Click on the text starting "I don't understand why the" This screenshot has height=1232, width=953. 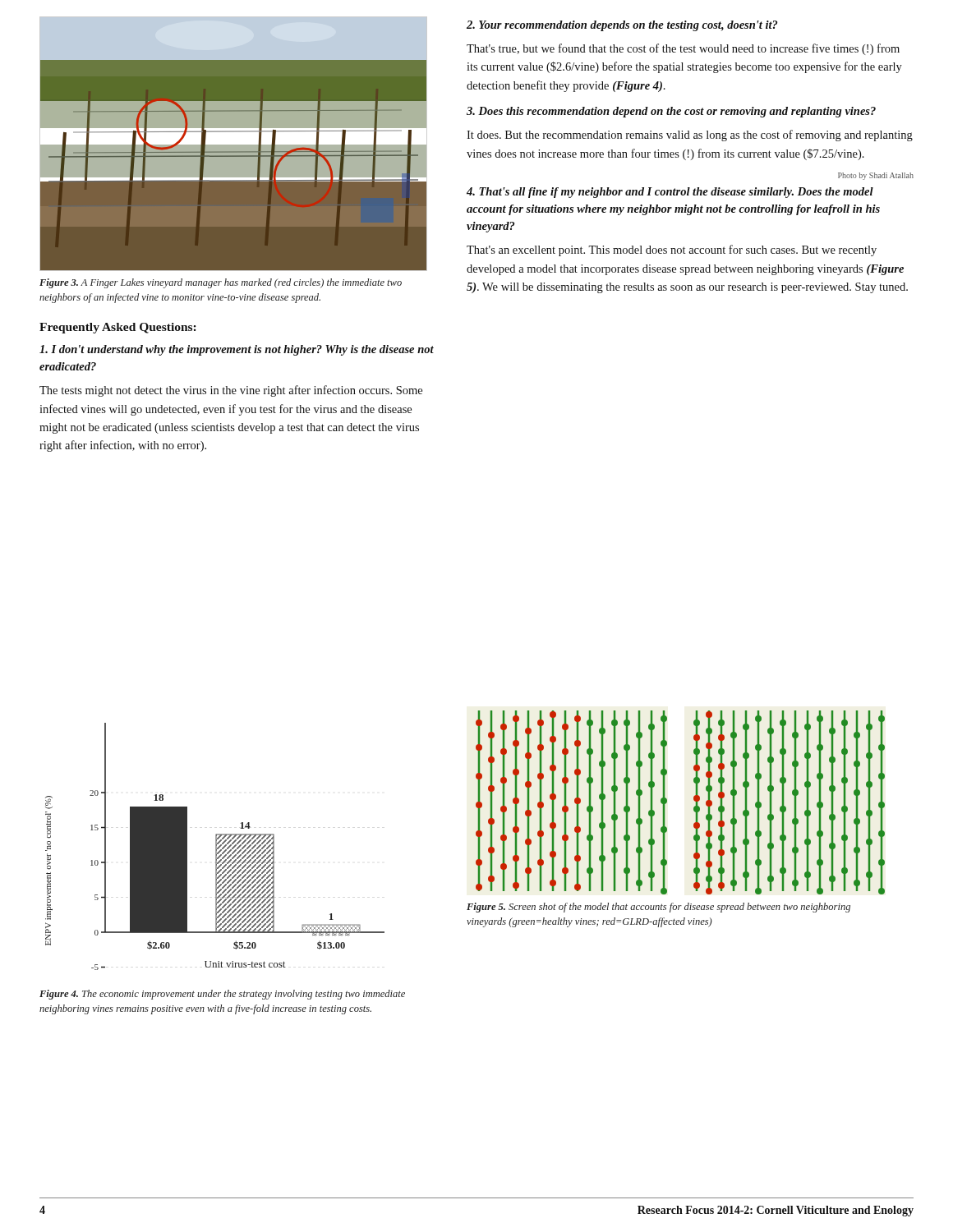(x=236, y=358)
